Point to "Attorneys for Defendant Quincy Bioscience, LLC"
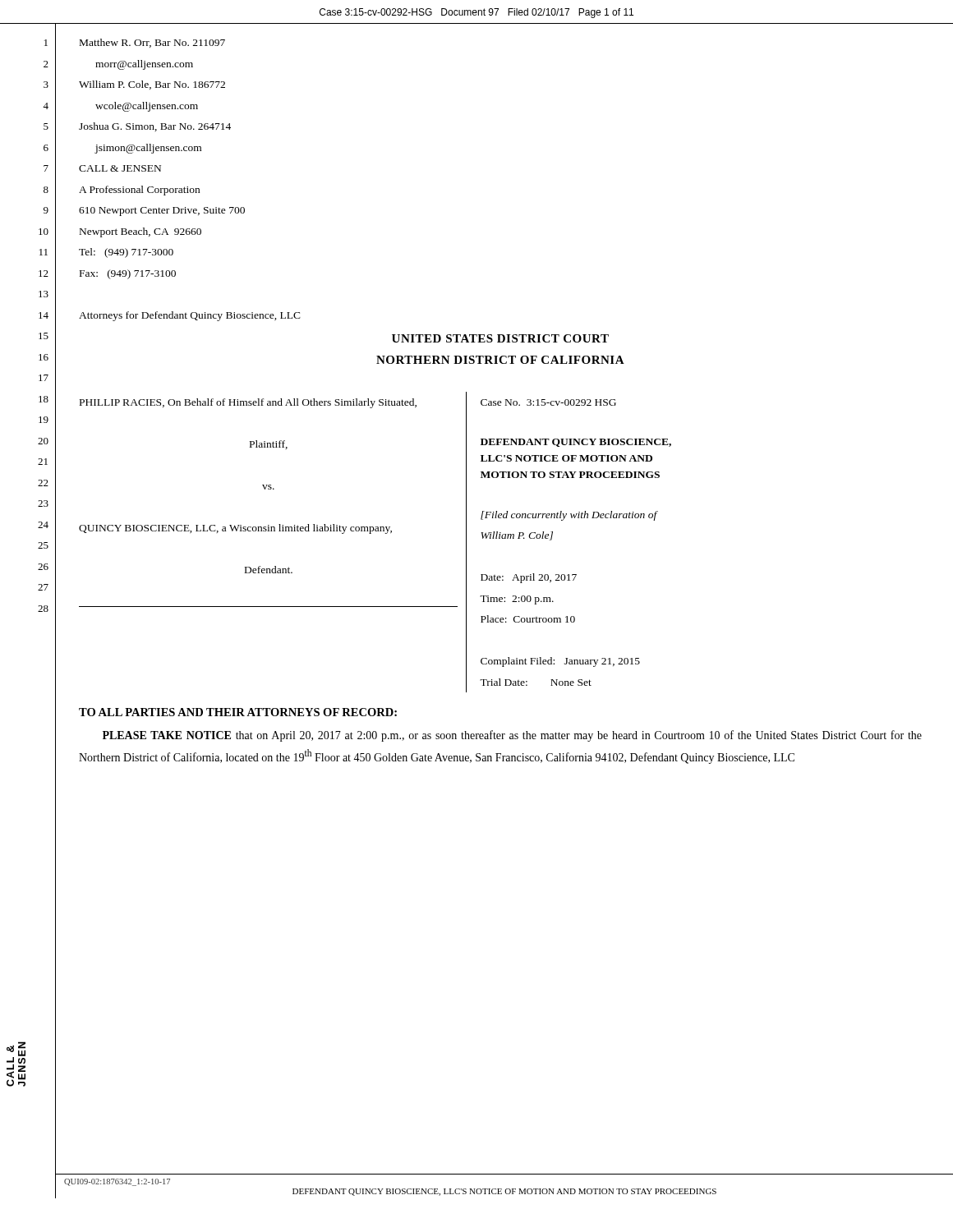The image size is (953, 1232). tap(190, 315)
